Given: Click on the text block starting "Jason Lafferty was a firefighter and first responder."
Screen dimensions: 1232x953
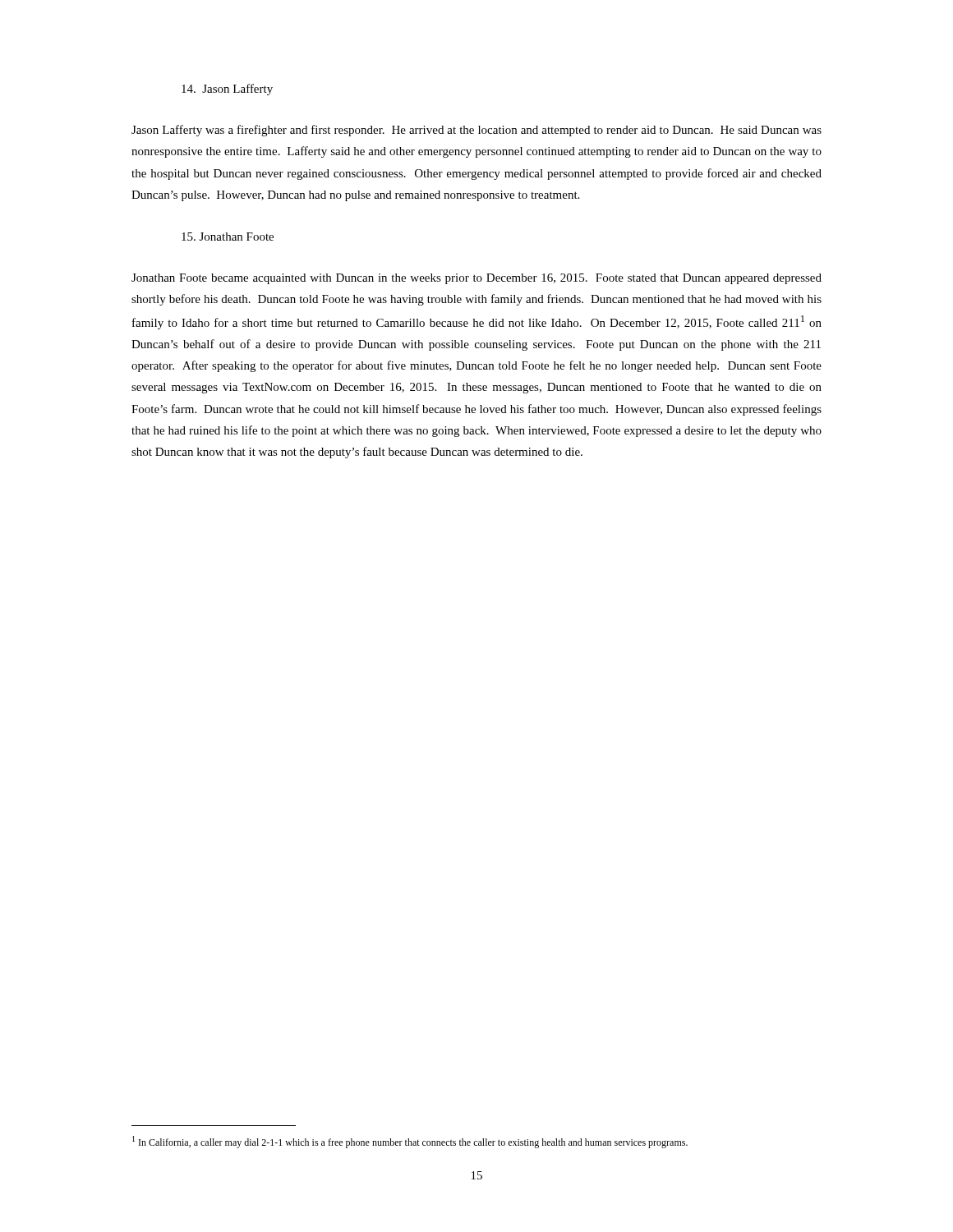Looking at the screenshot, I should pos(476,162).
